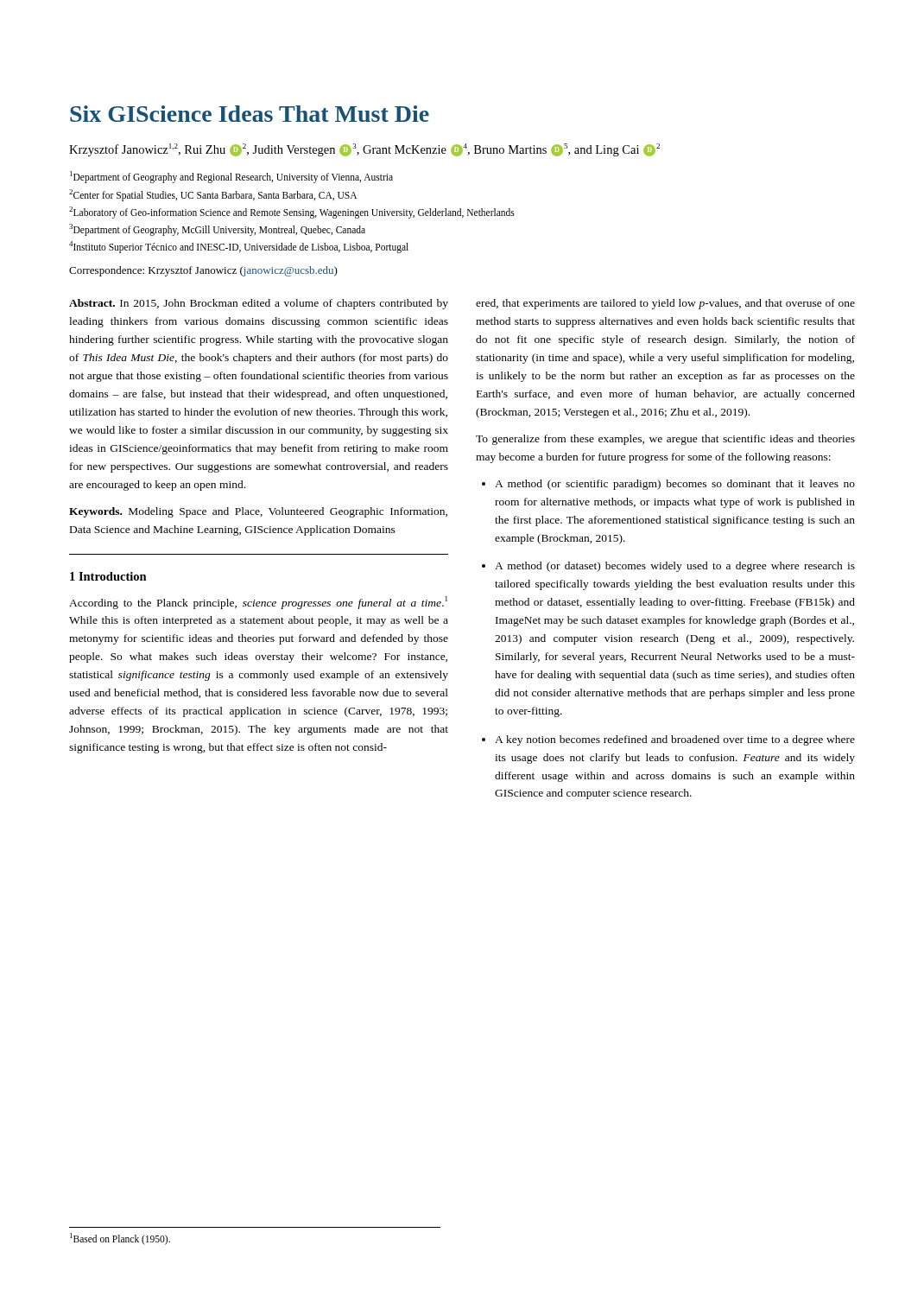Find the list item with the text "A method (or scientific paradigm) becomes so"

click(x=675, y=511)
